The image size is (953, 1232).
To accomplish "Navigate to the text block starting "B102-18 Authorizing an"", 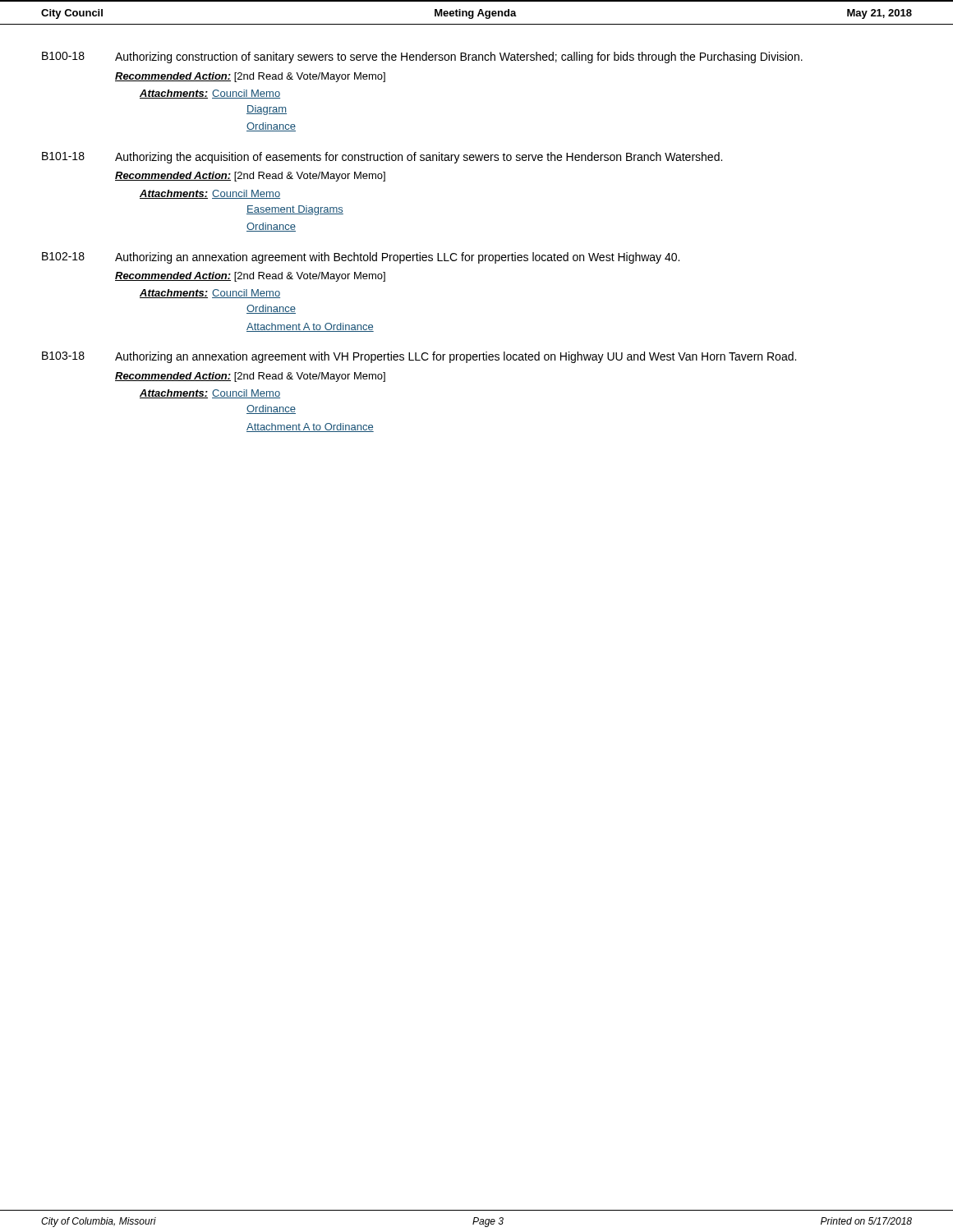I will (361, 258).
